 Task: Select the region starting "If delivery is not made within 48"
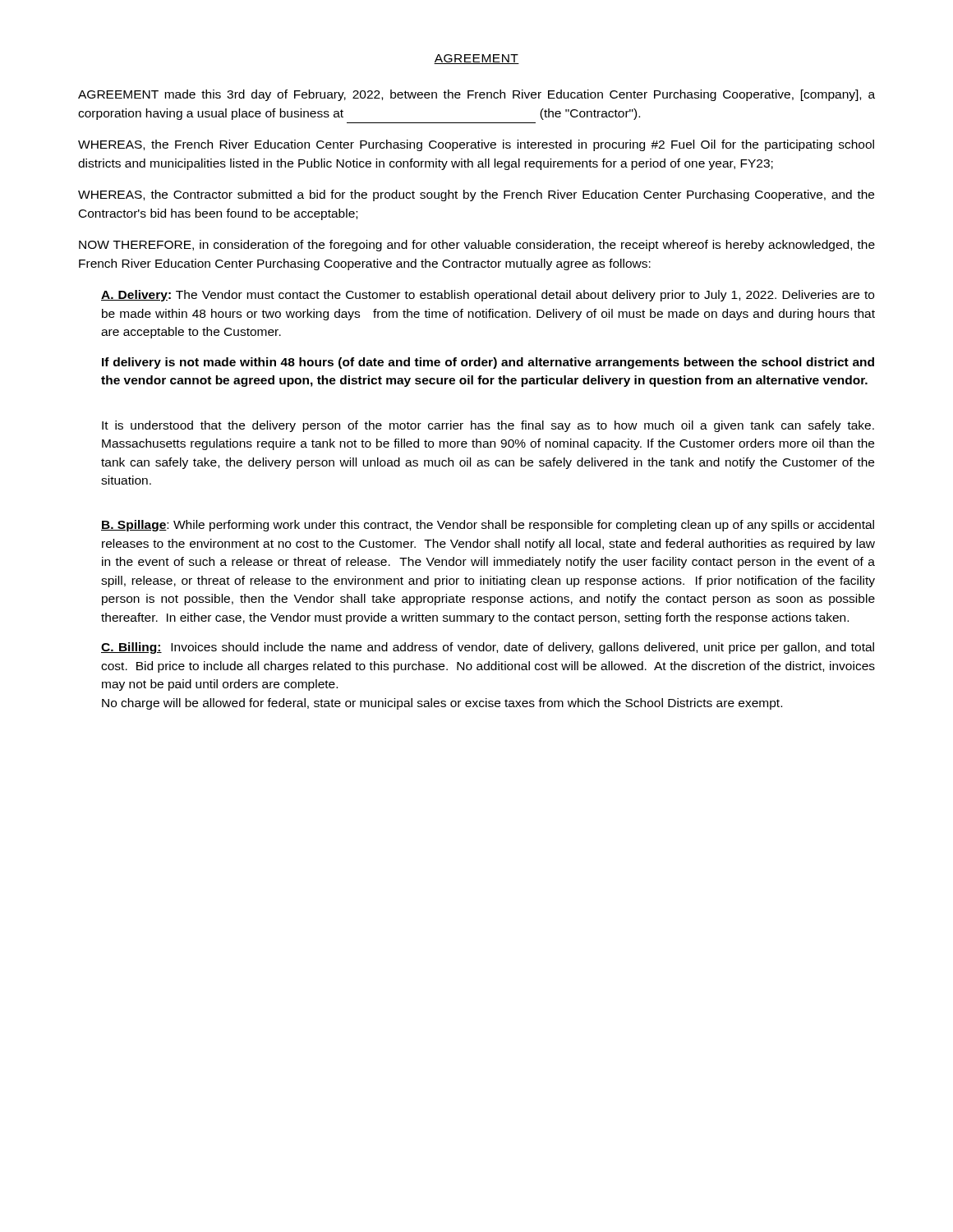[x=488, y=371]
